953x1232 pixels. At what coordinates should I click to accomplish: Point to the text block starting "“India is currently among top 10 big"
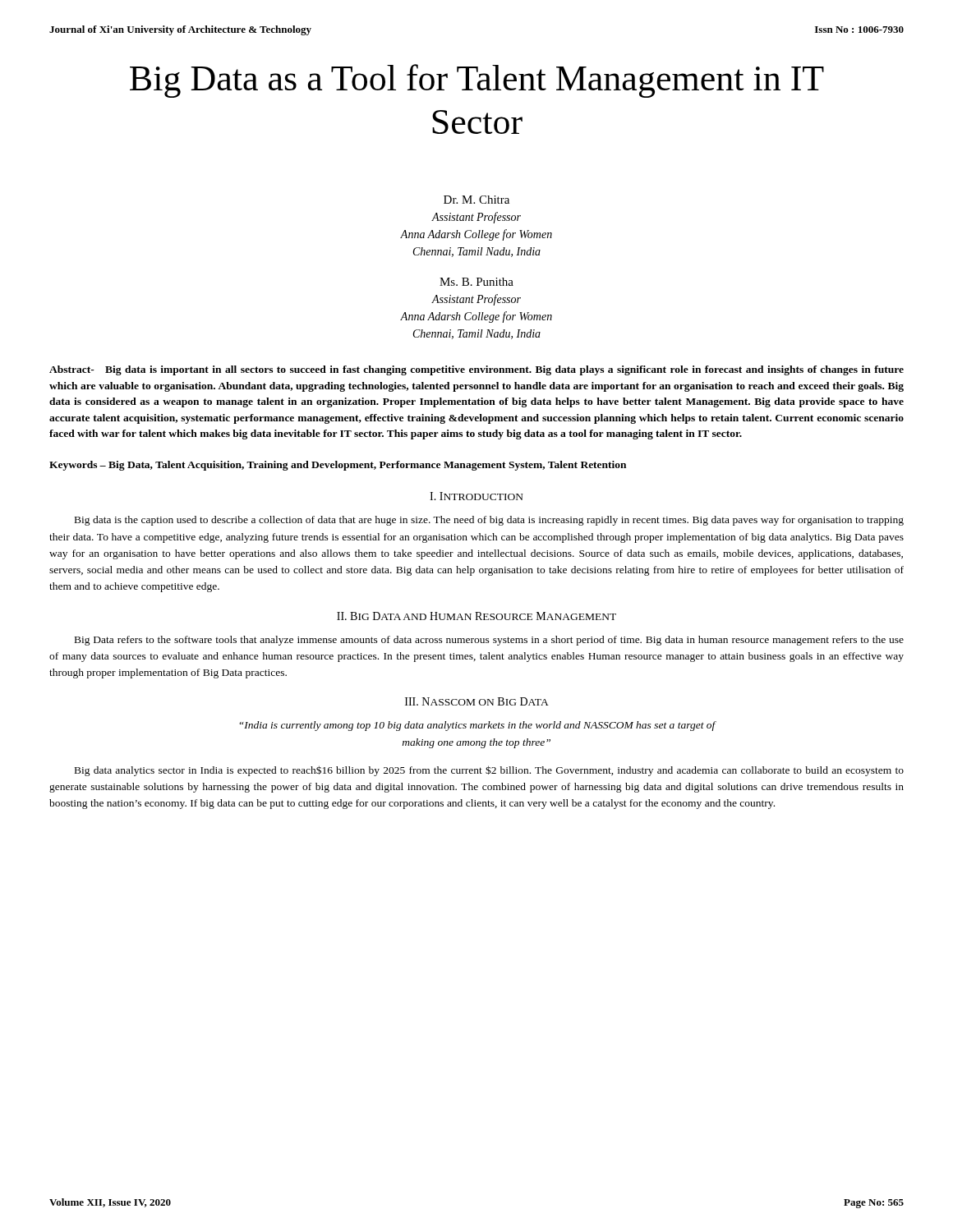[476, 733]
